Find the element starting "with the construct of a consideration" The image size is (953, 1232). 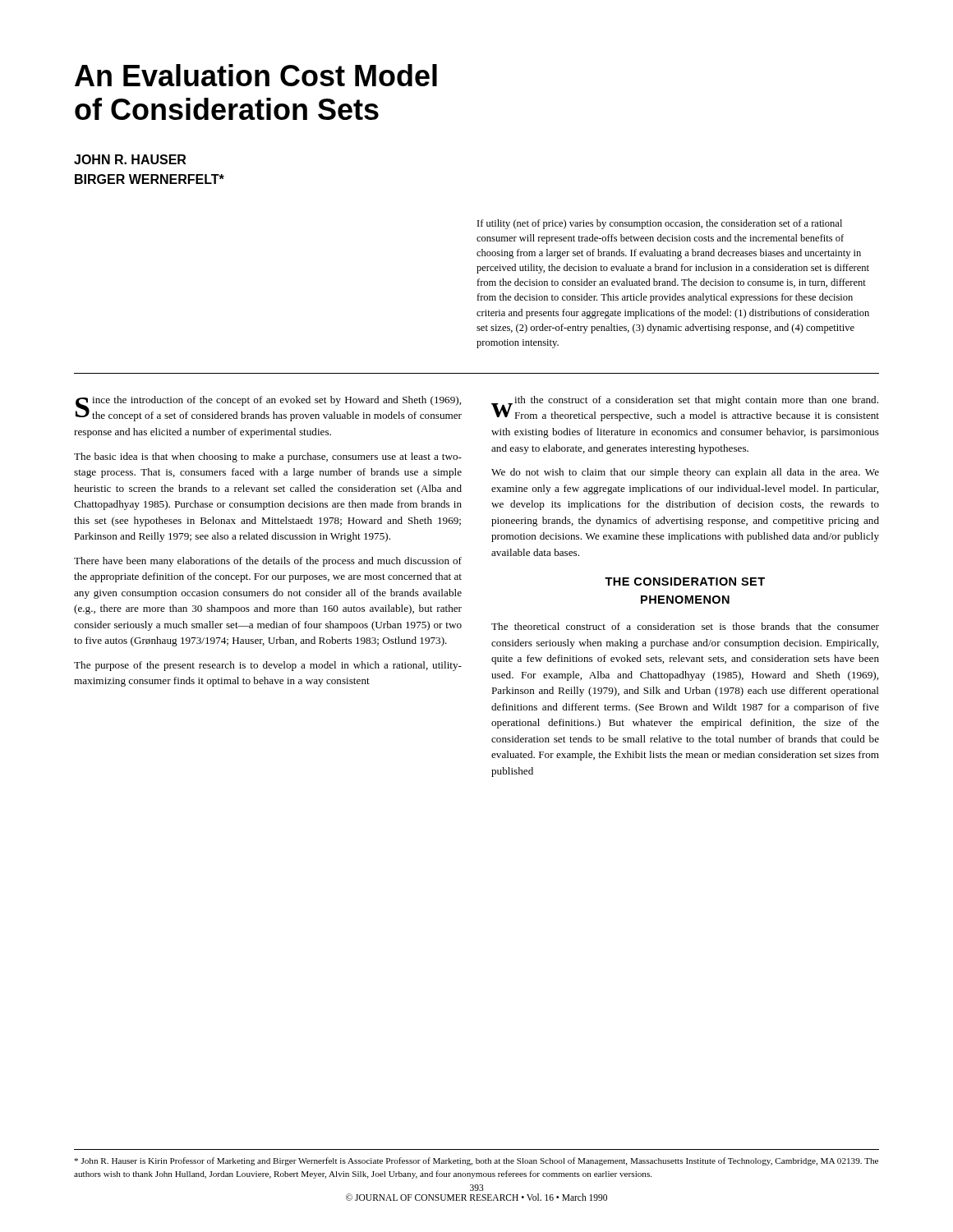[x=685, y=423]
